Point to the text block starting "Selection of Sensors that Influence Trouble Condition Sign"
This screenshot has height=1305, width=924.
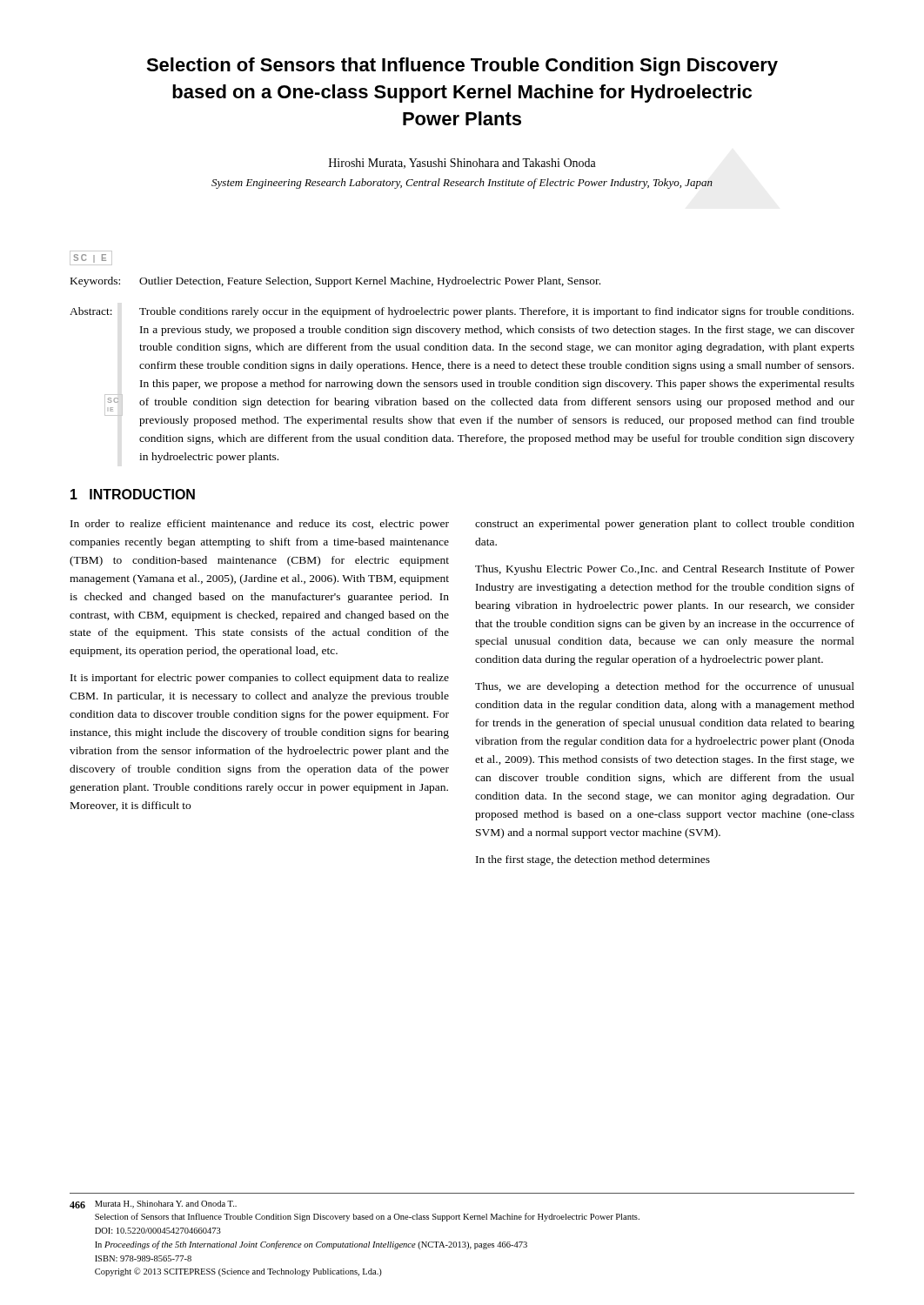pyautogui.click(x=462, y=92)
